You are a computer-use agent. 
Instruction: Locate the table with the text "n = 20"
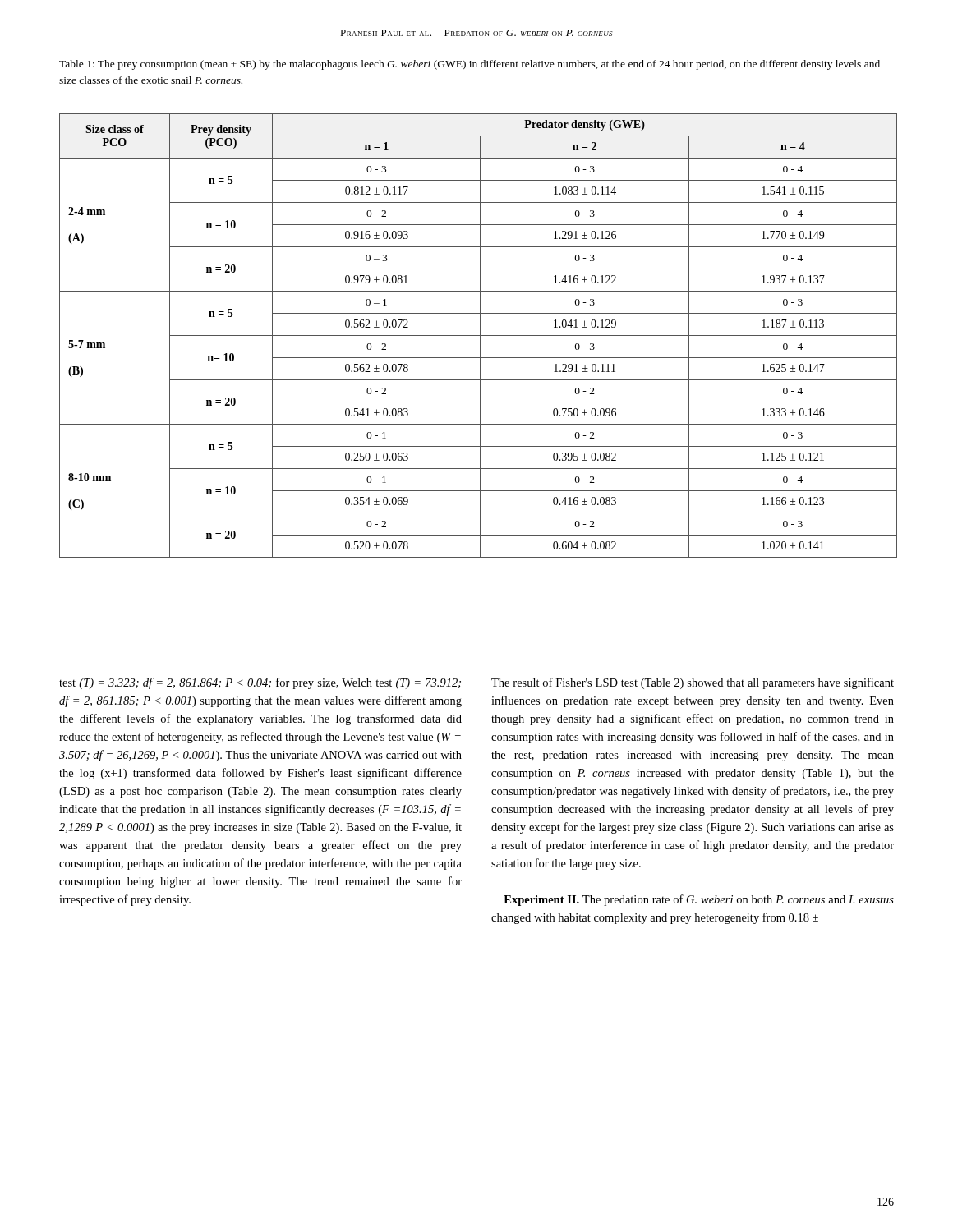pos(478,336)
